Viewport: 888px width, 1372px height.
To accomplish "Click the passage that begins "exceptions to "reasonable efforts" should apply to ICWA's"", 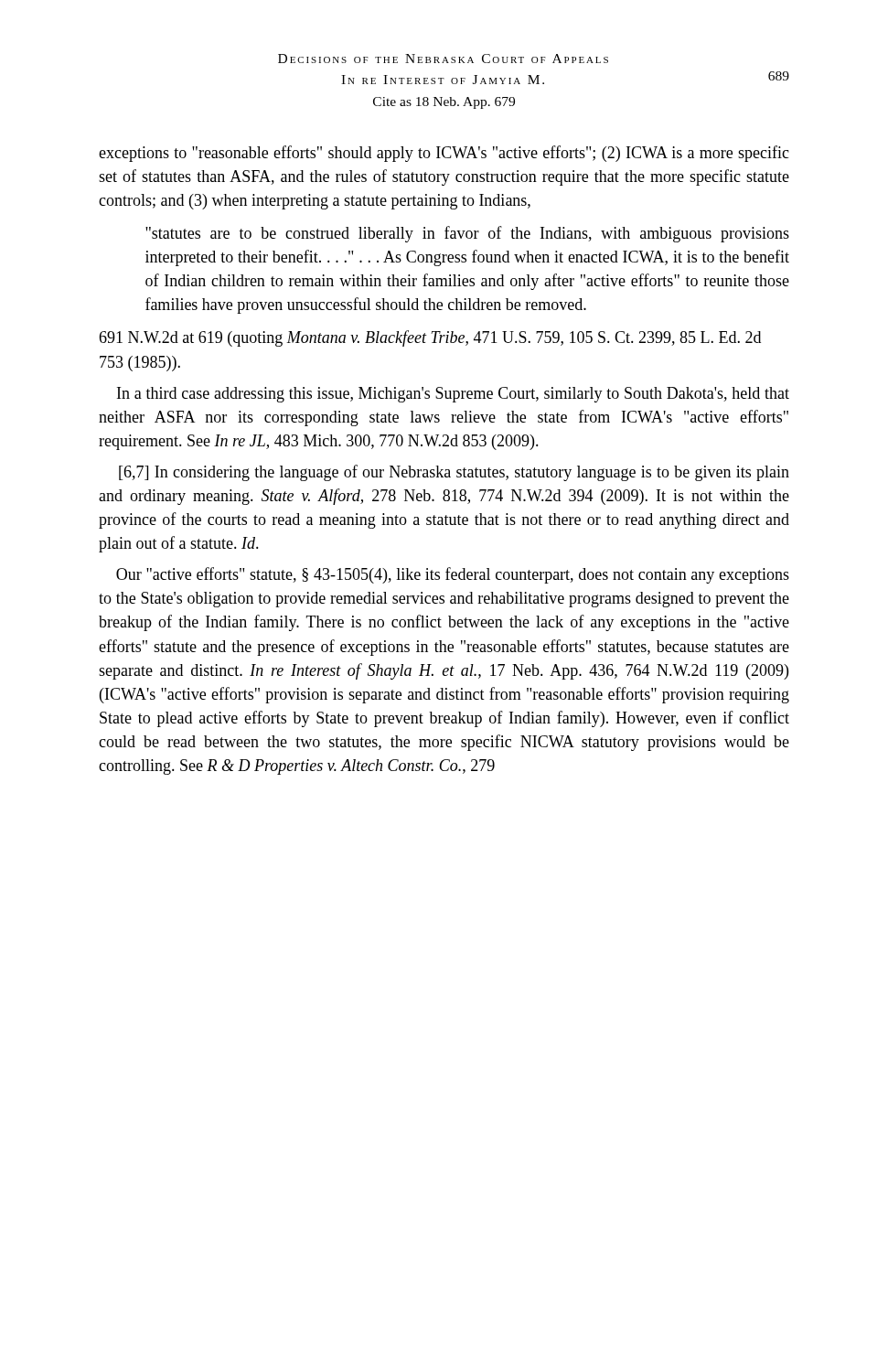I will (444, 176).
